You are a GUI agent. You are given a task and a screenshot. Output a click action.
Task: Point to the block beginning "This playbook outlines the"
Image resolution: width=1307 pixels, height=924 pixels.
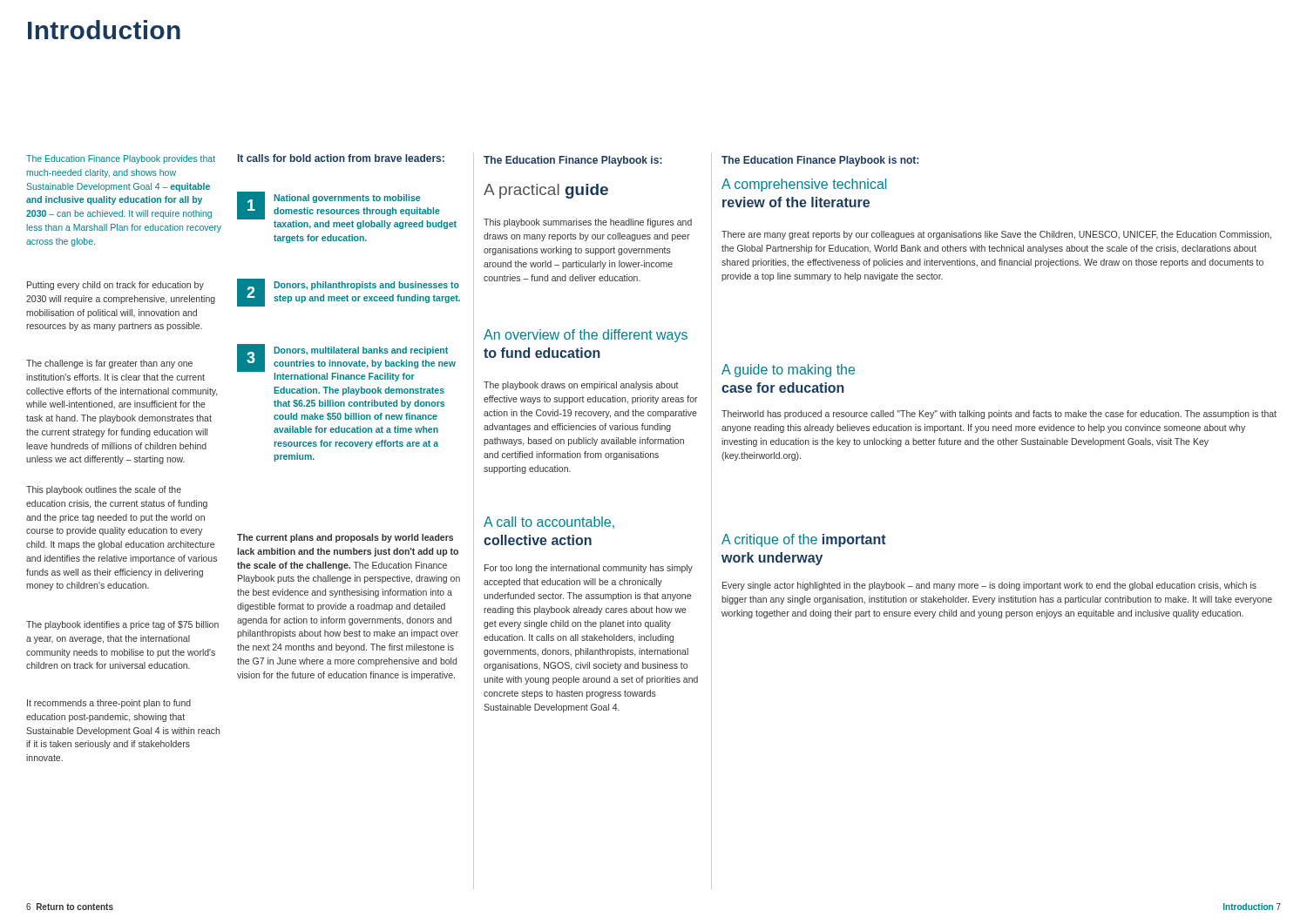124,538
